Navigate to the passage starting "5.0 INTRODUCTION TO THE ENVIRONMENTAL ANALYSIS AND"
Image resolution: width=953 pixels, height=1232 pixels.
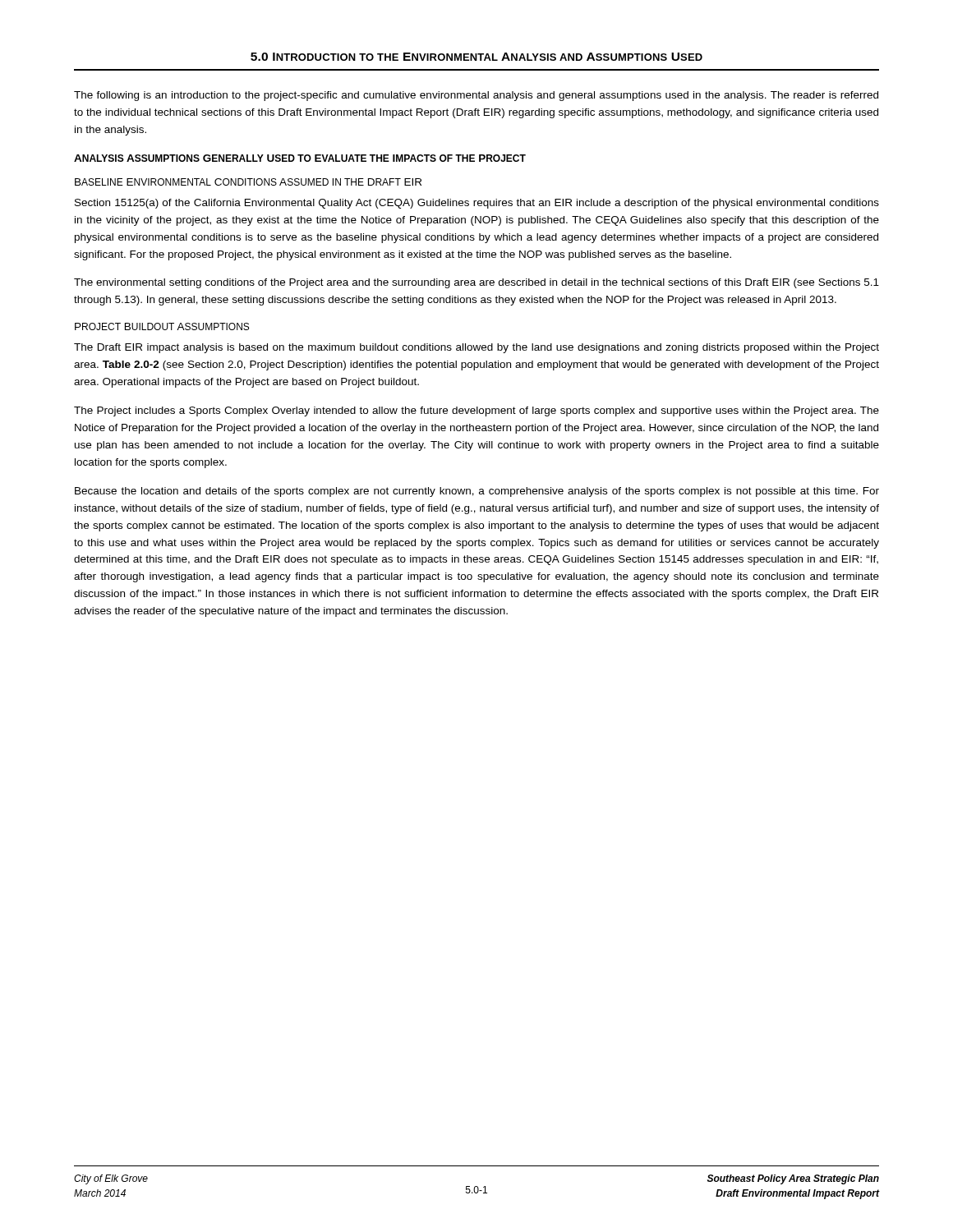[x=476, y=56]
